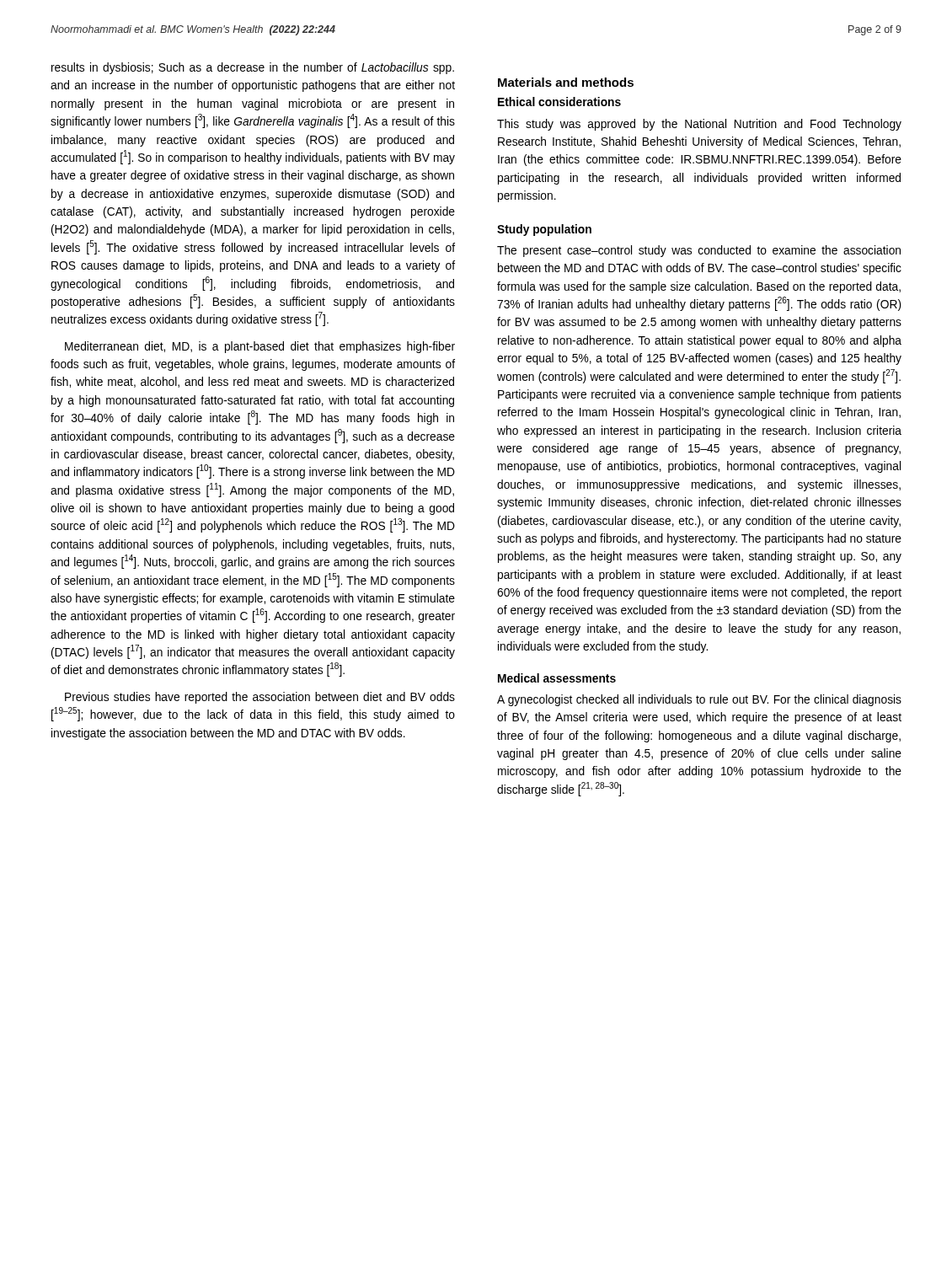Select the block starting "Medical assessments"
This screenshot has height=1264, width=952.
[x=557, y=678]
